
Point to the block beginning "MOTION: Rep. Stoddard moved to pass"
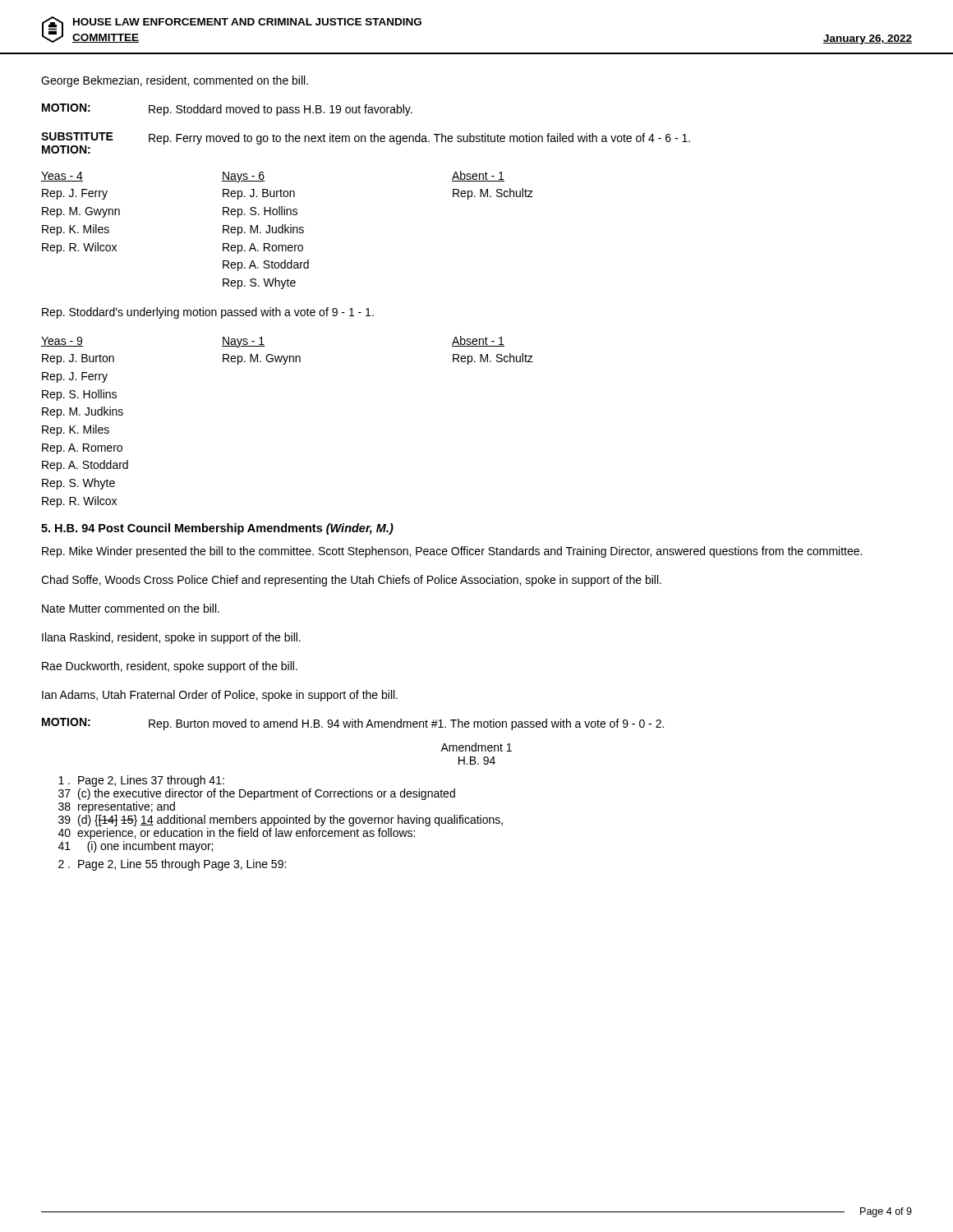pos(227,110)
